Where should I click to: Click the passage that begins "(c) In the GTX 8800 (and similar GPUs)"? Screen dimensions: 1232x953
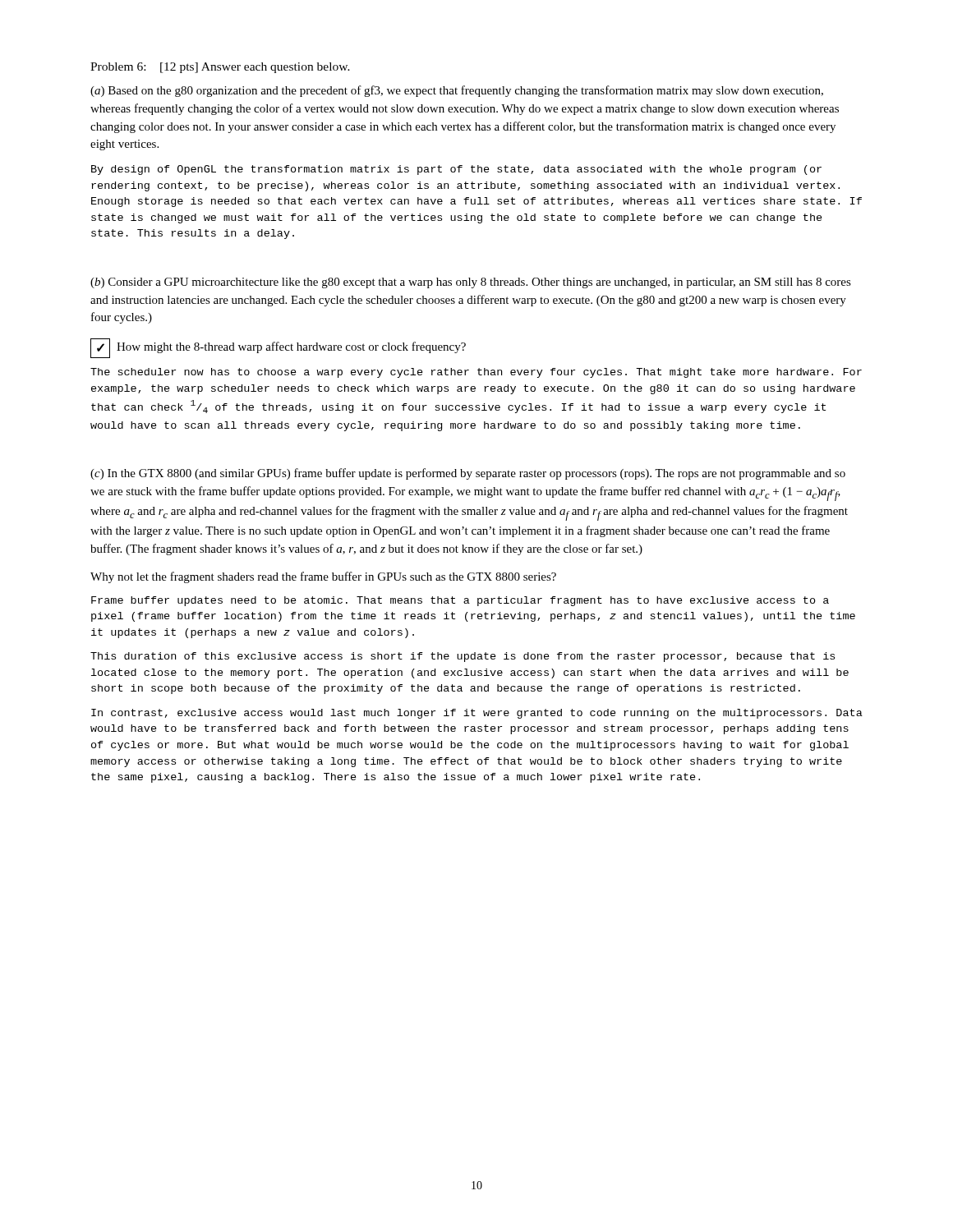(476, 512)
